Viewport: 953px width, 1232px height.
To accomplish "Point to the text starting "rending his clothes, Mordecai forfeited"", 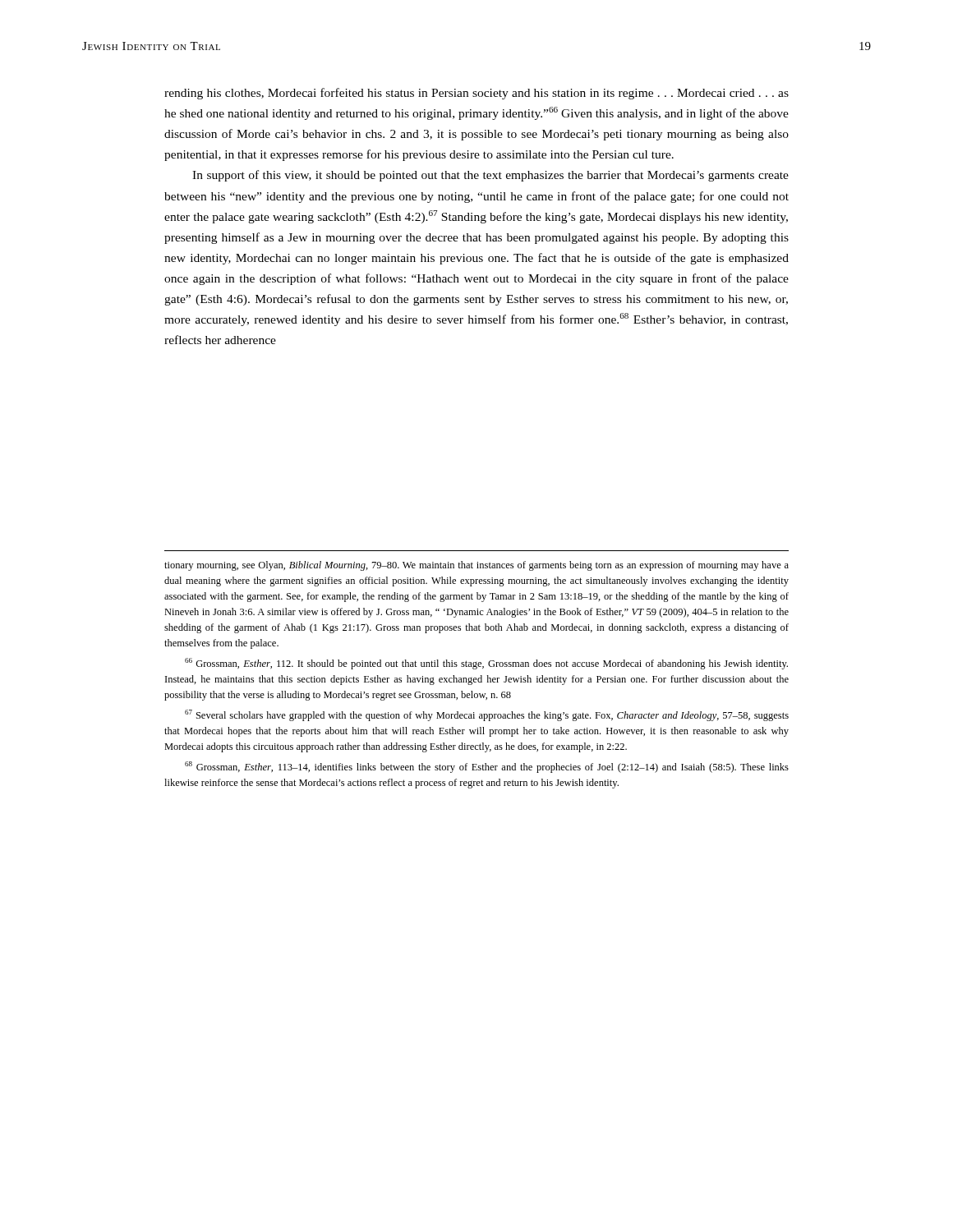I will point(476,123).
